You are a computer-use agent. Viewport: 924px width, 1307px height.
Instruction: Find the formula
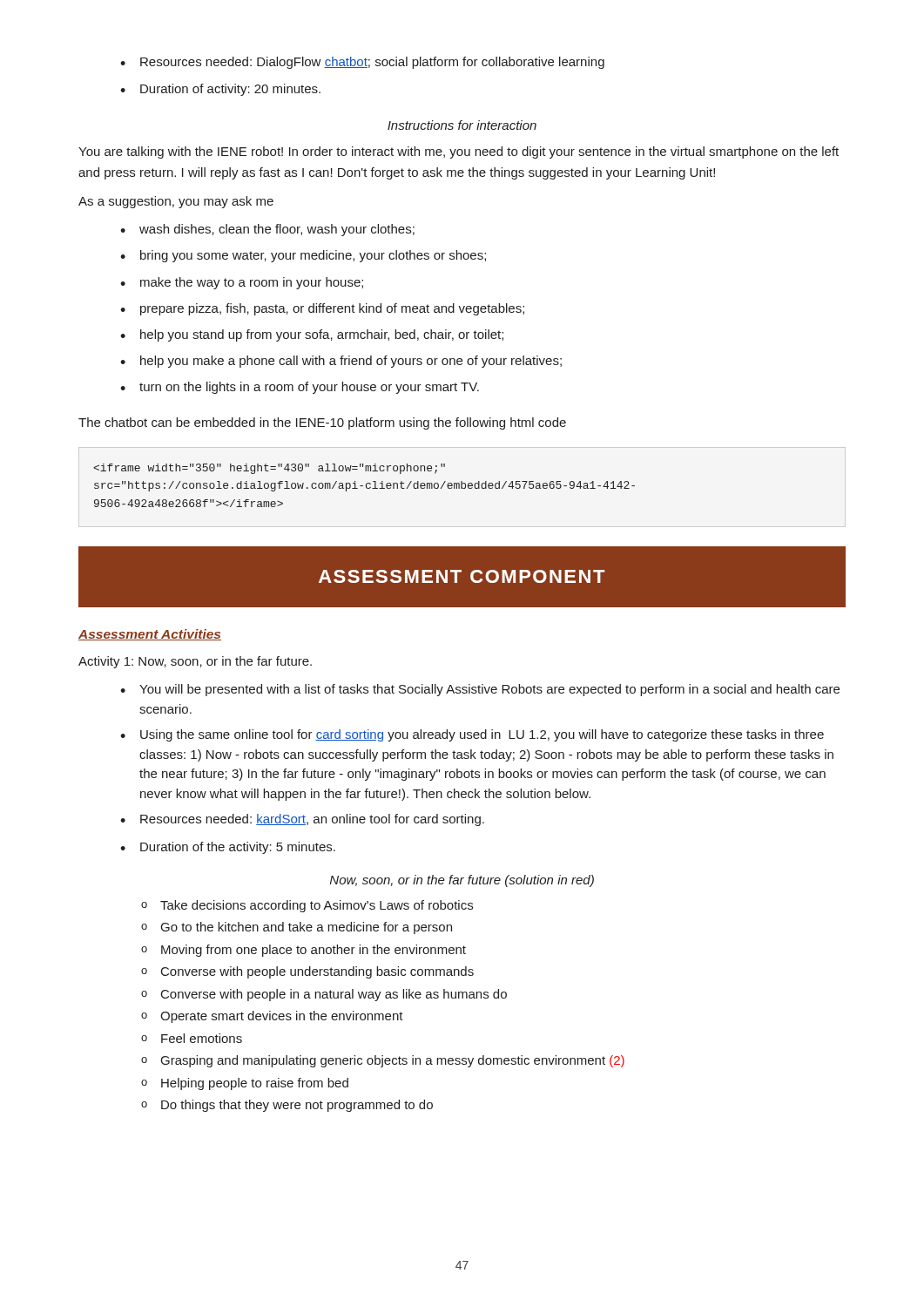(x=462, y=487)
